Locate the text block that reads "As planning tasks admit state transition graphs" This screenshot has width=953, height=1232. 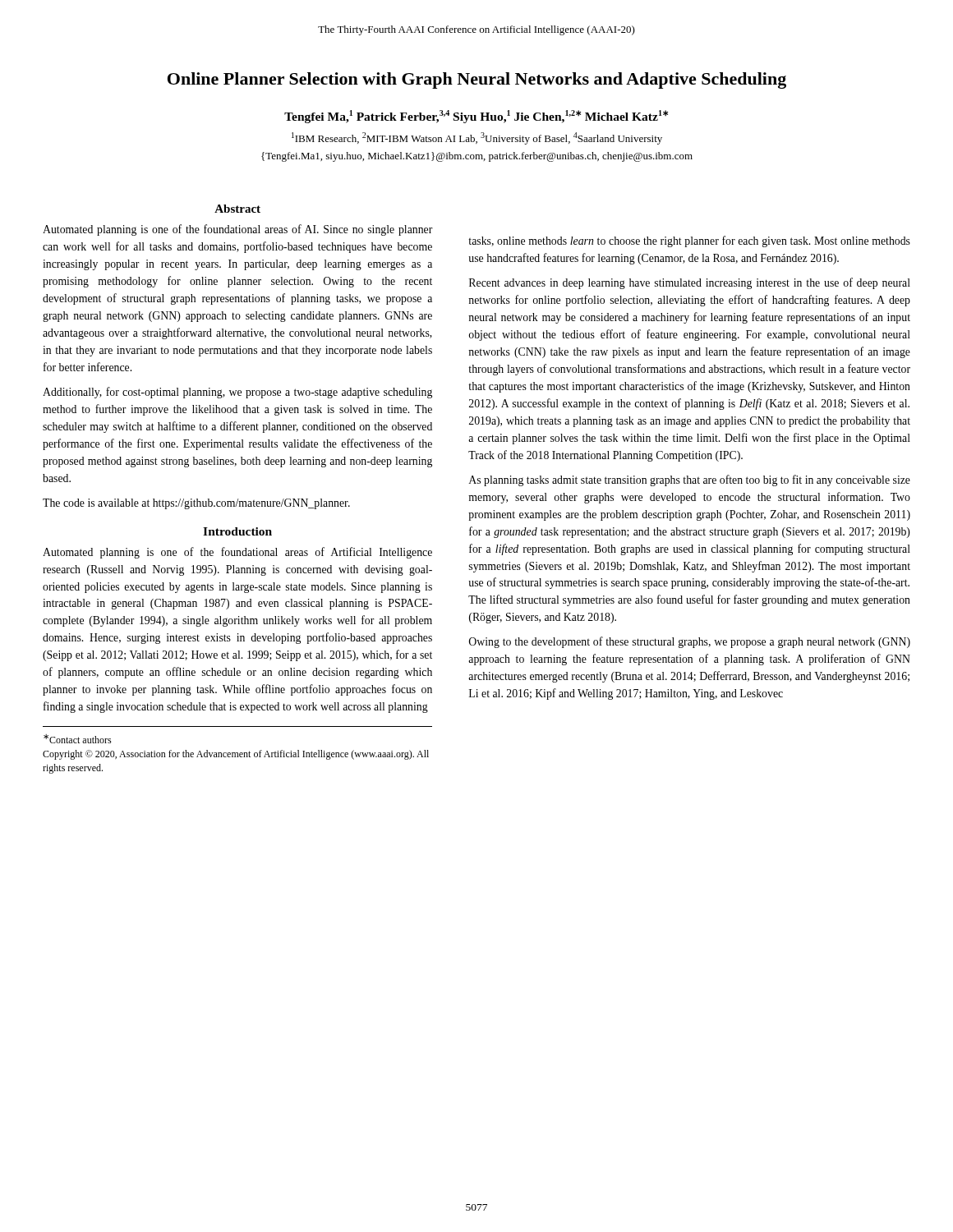point(689,549)
